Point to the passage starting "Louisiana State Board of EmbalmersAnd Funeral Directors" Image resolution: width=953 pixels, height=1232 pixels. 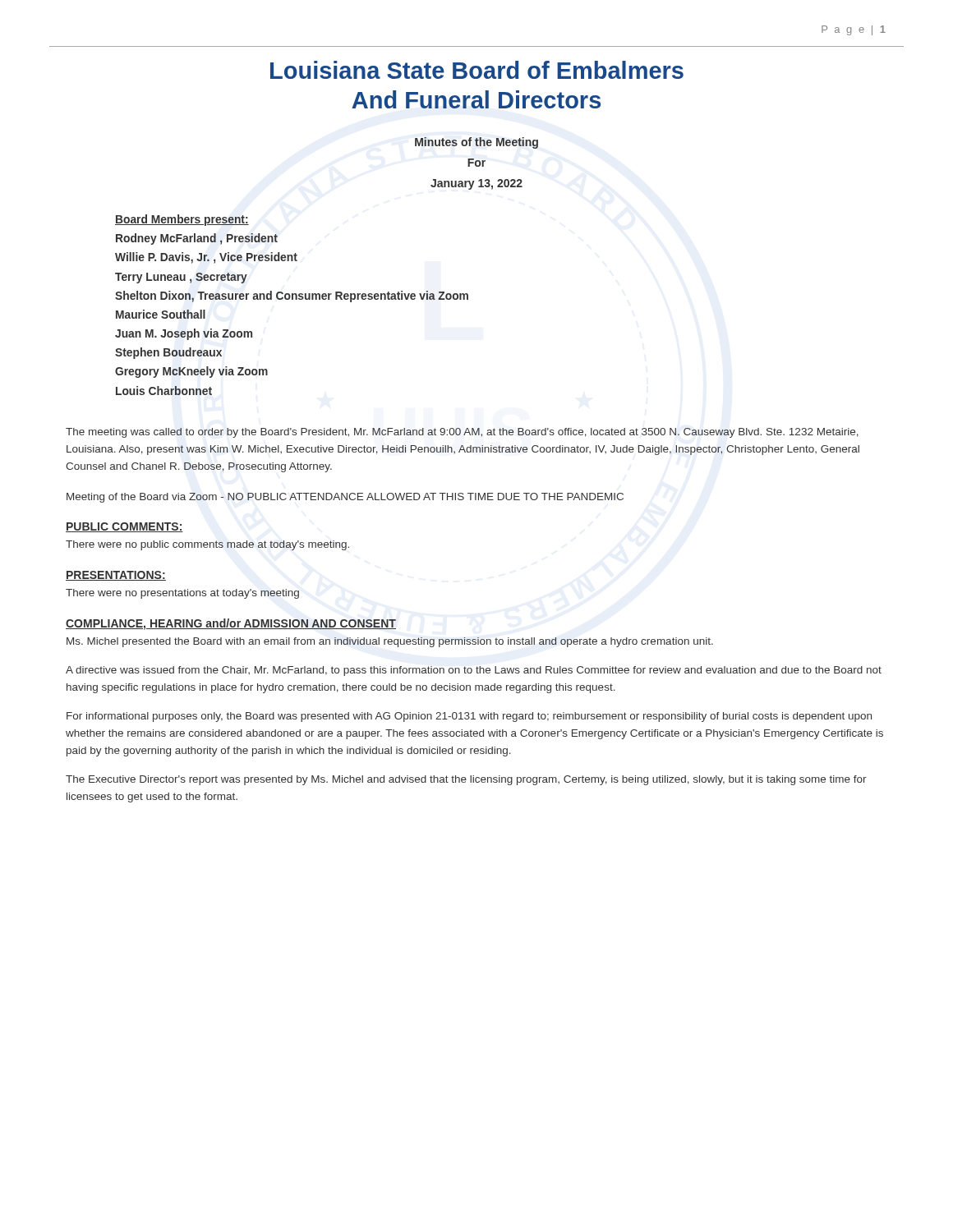click(x=476, y=86)
